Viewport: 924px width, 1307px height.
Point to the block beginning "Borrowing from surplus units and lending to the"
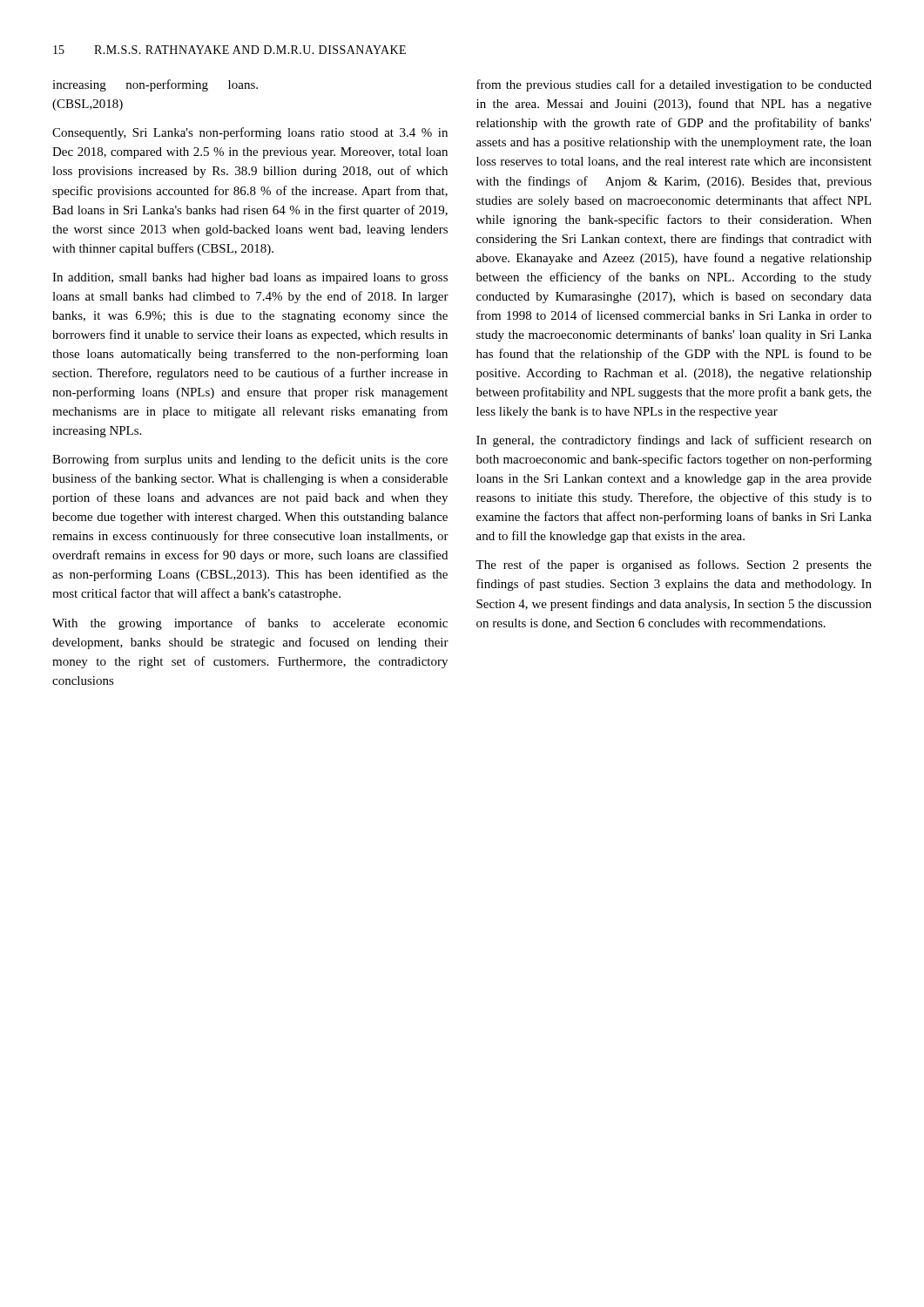(x=250, y=527)
